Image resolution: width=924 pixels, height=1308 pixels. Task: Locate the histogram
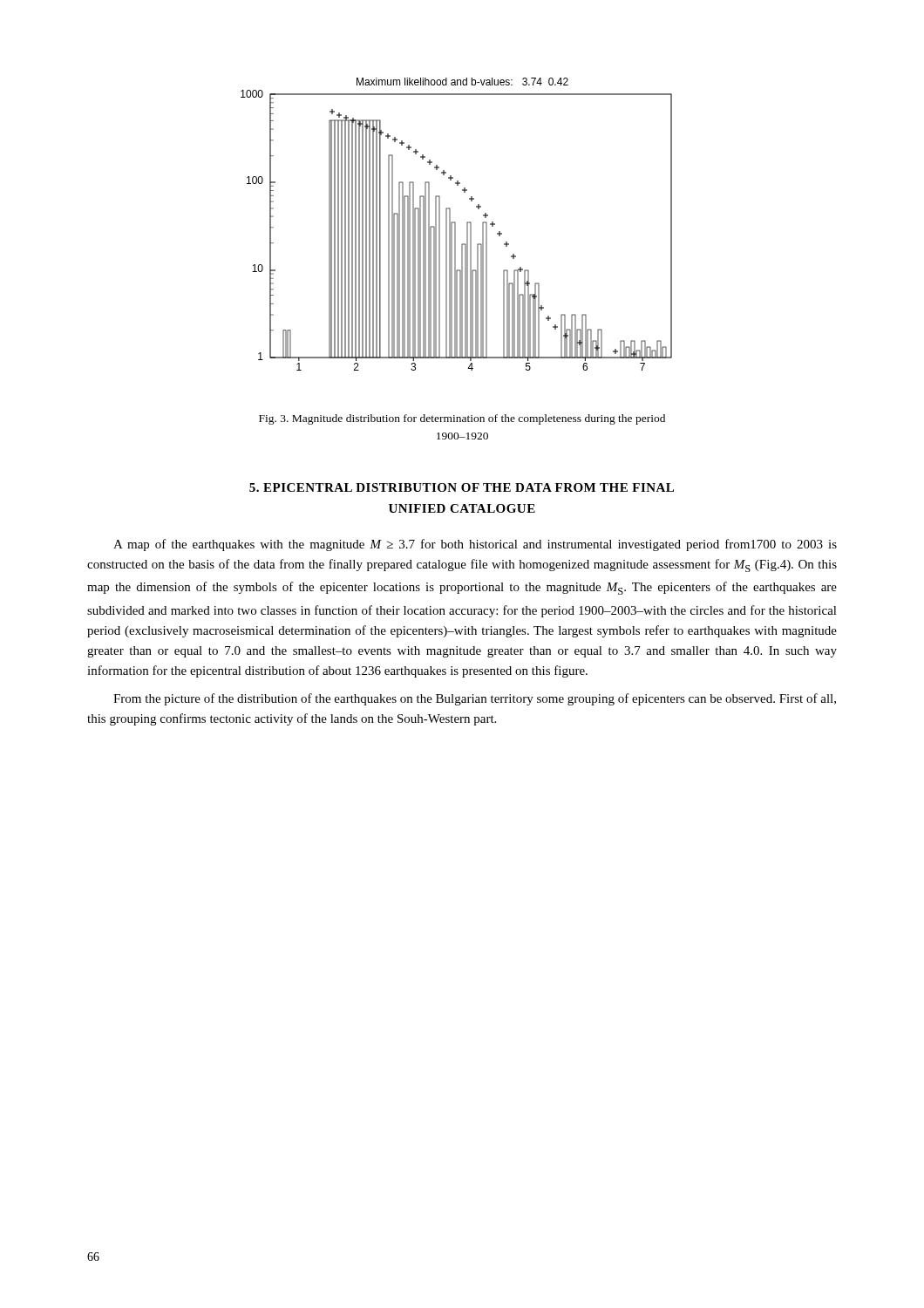click(x=462, y=235)
